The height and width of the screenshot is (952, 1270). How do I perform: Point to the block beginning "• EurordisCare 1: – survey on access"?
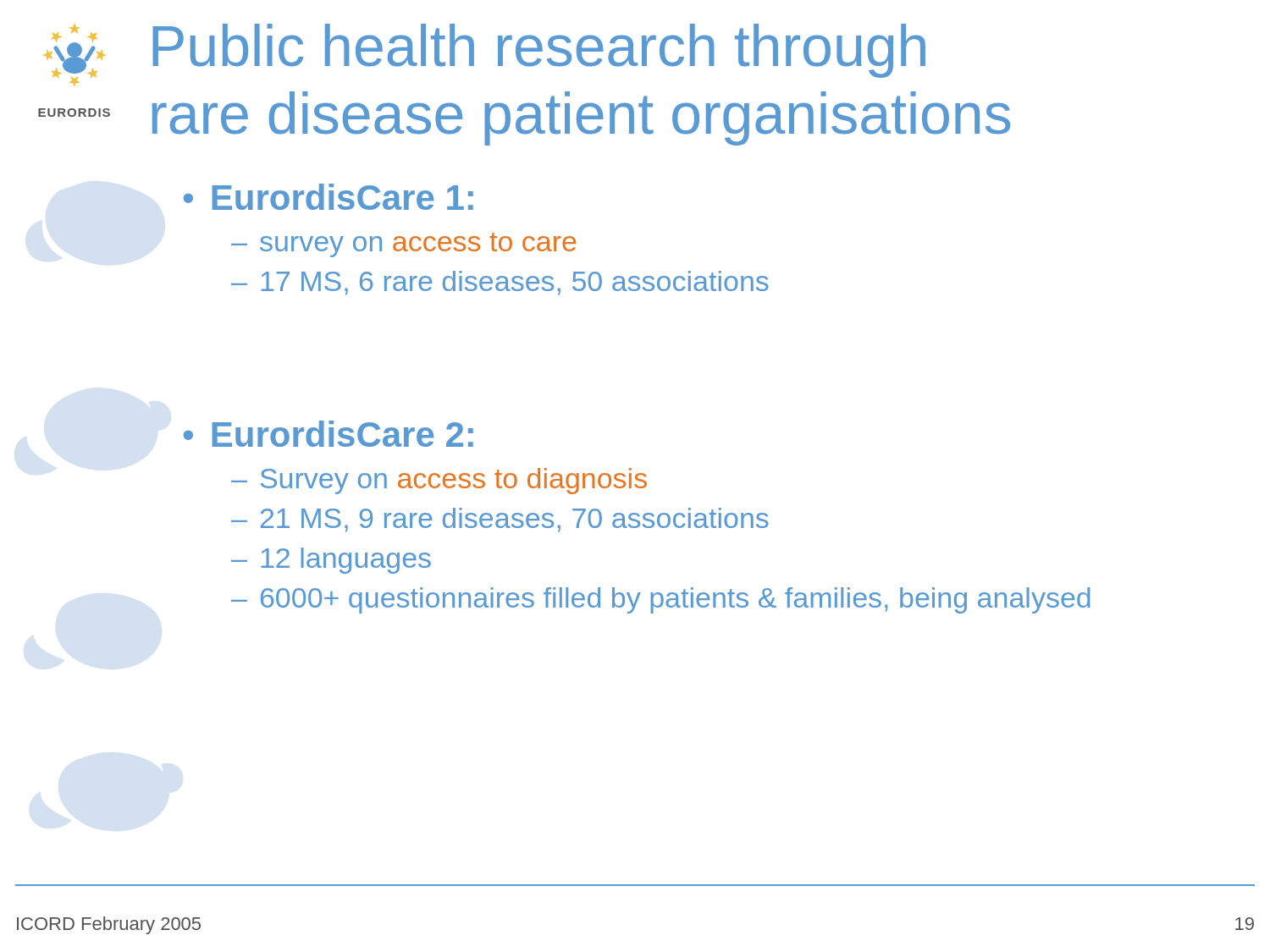tap(329, 197)
